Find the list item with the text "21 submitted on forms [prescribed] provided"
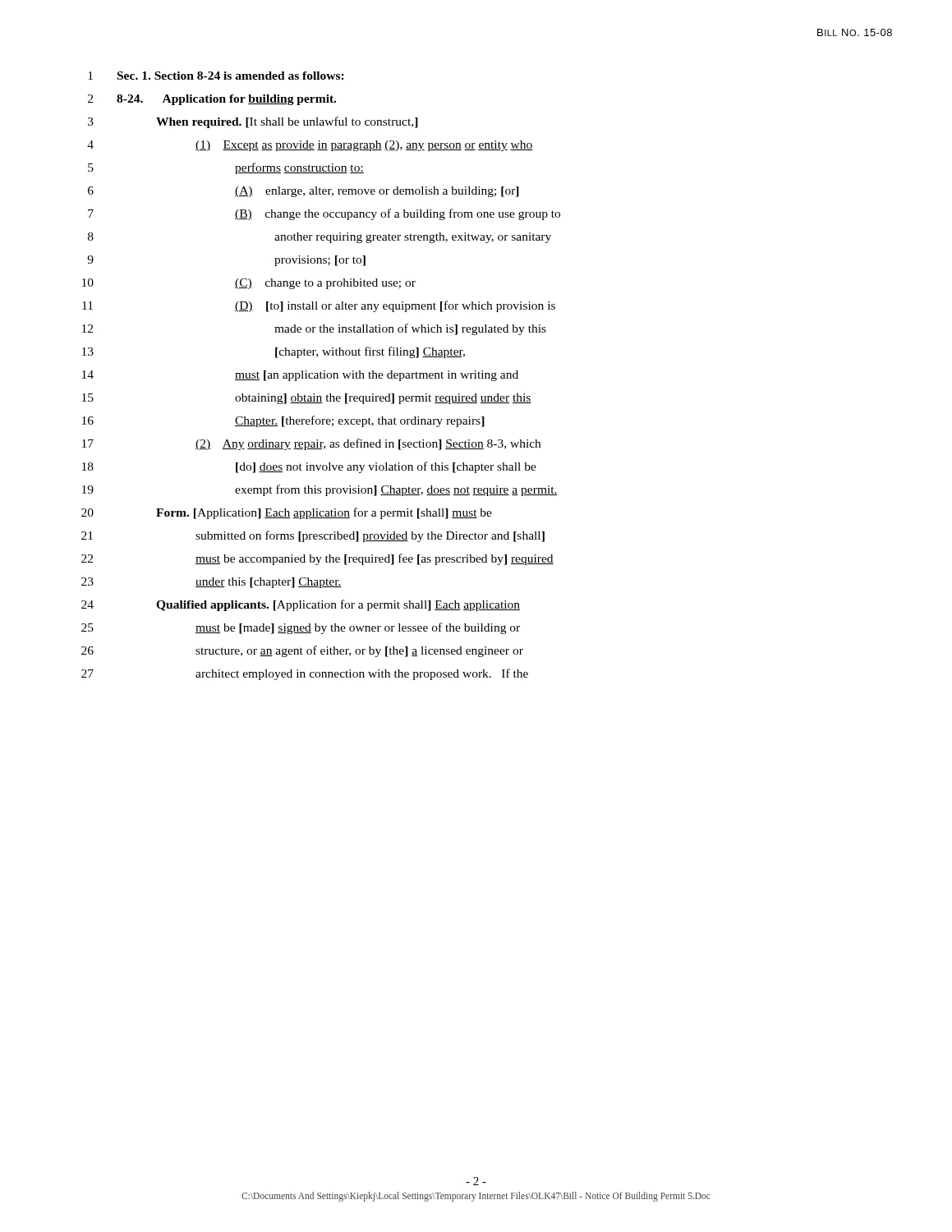 [x=476, y=536]
